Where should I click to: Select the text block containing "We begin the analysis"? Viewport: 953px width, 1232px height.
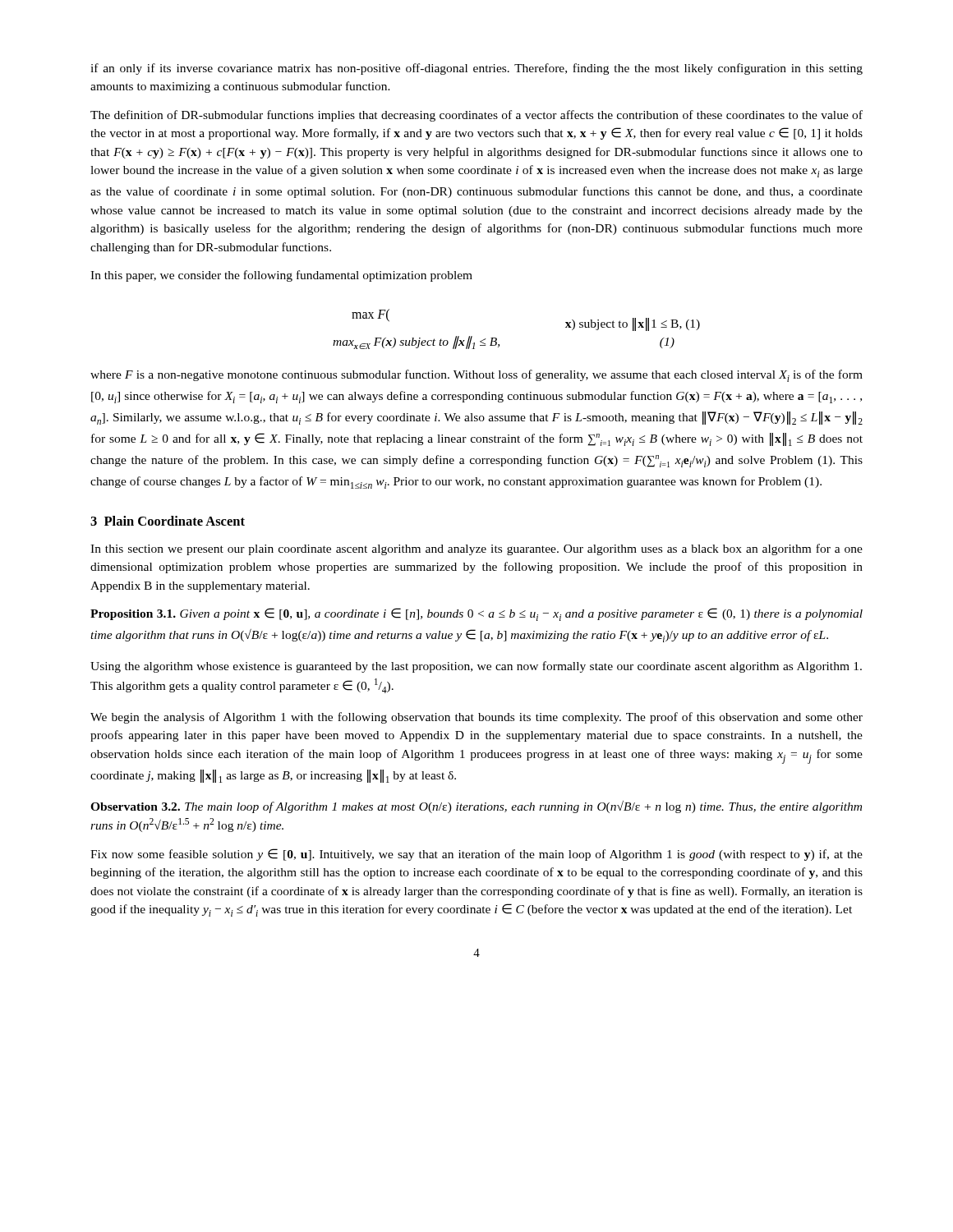[476, 747]
